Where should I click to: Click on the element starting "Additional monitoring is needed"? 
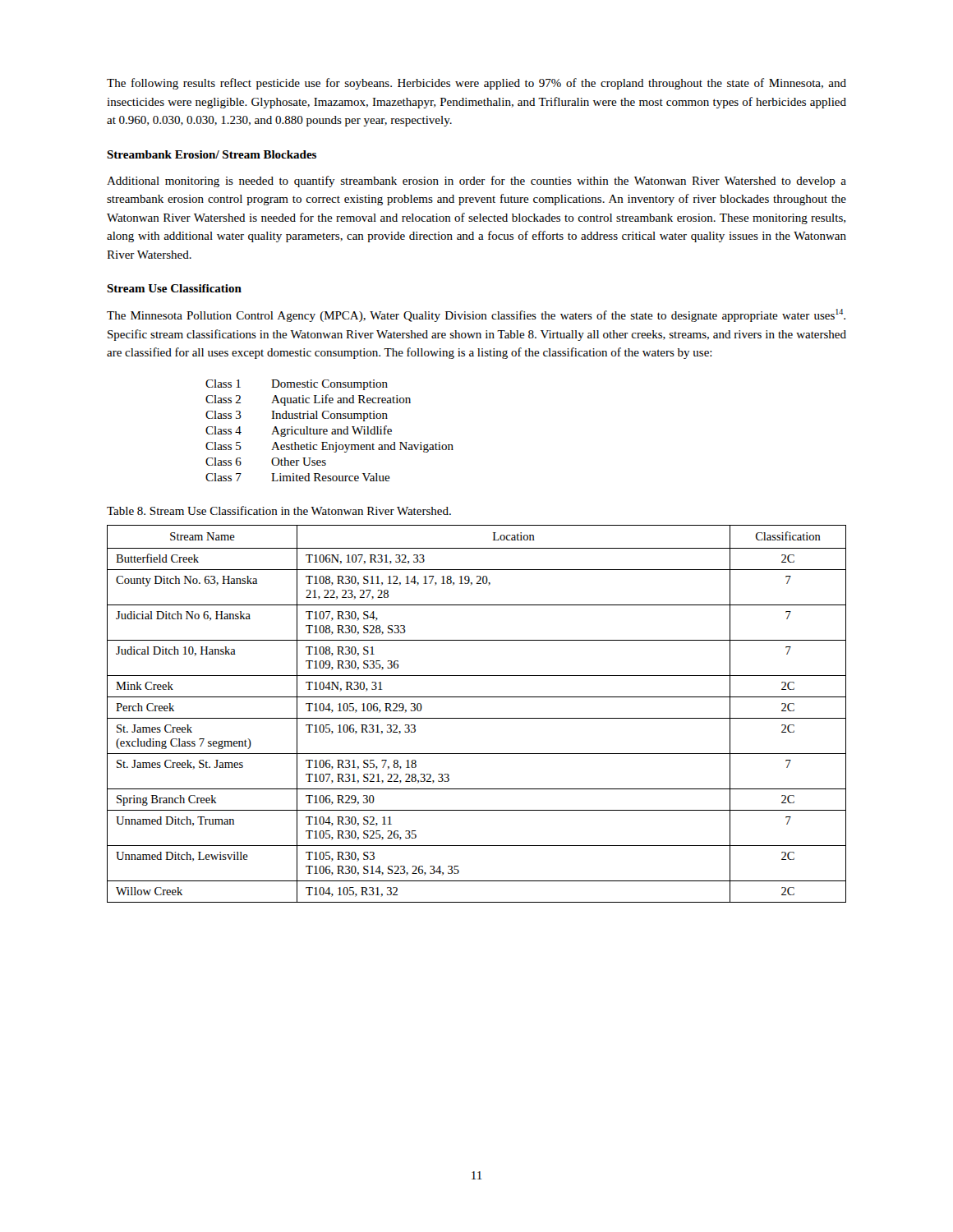tap(476, 217)
